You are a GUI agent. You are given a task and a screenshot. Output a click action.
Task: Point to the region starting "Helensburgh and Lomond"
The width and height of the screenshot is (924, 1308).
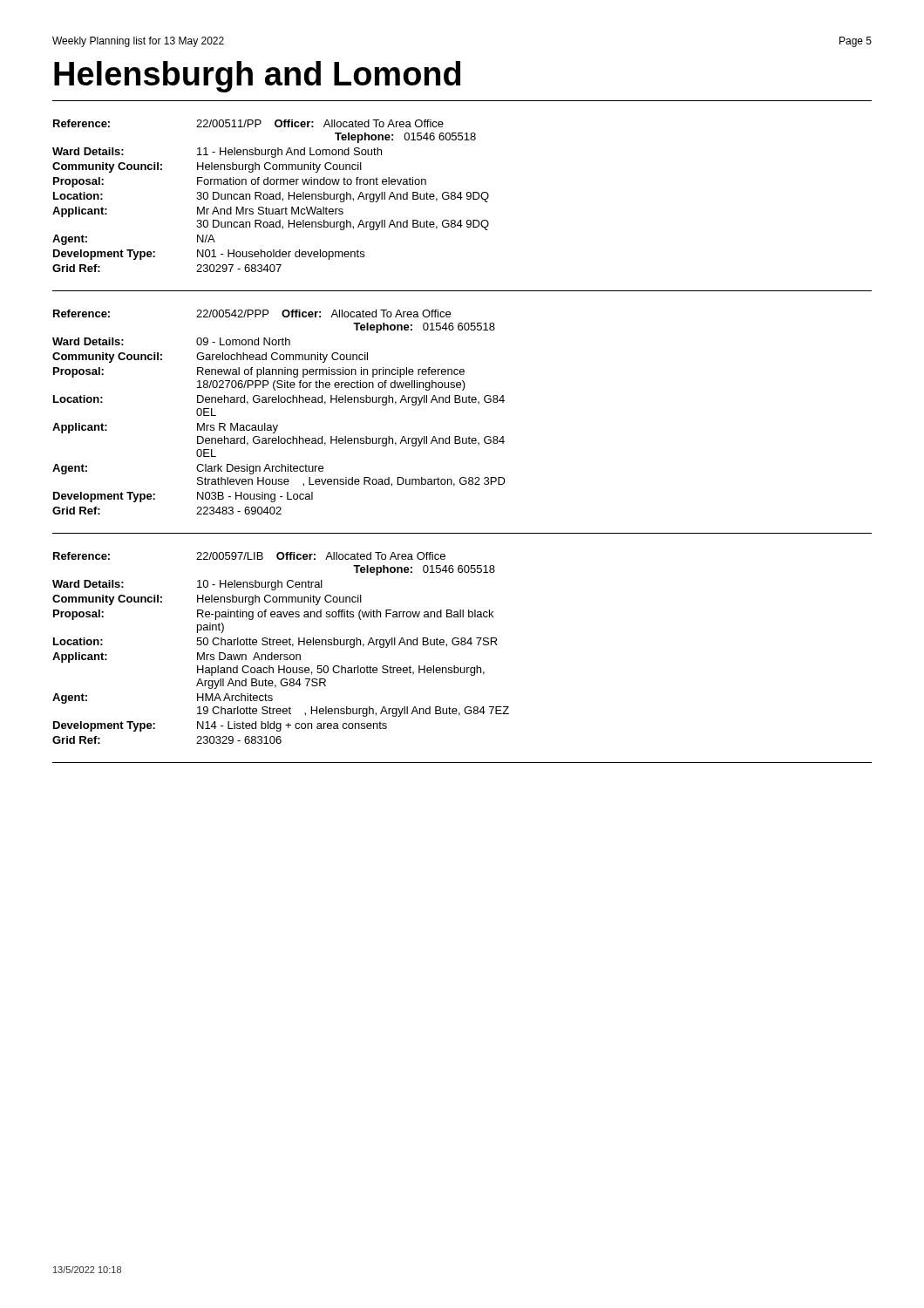point(462,78)
